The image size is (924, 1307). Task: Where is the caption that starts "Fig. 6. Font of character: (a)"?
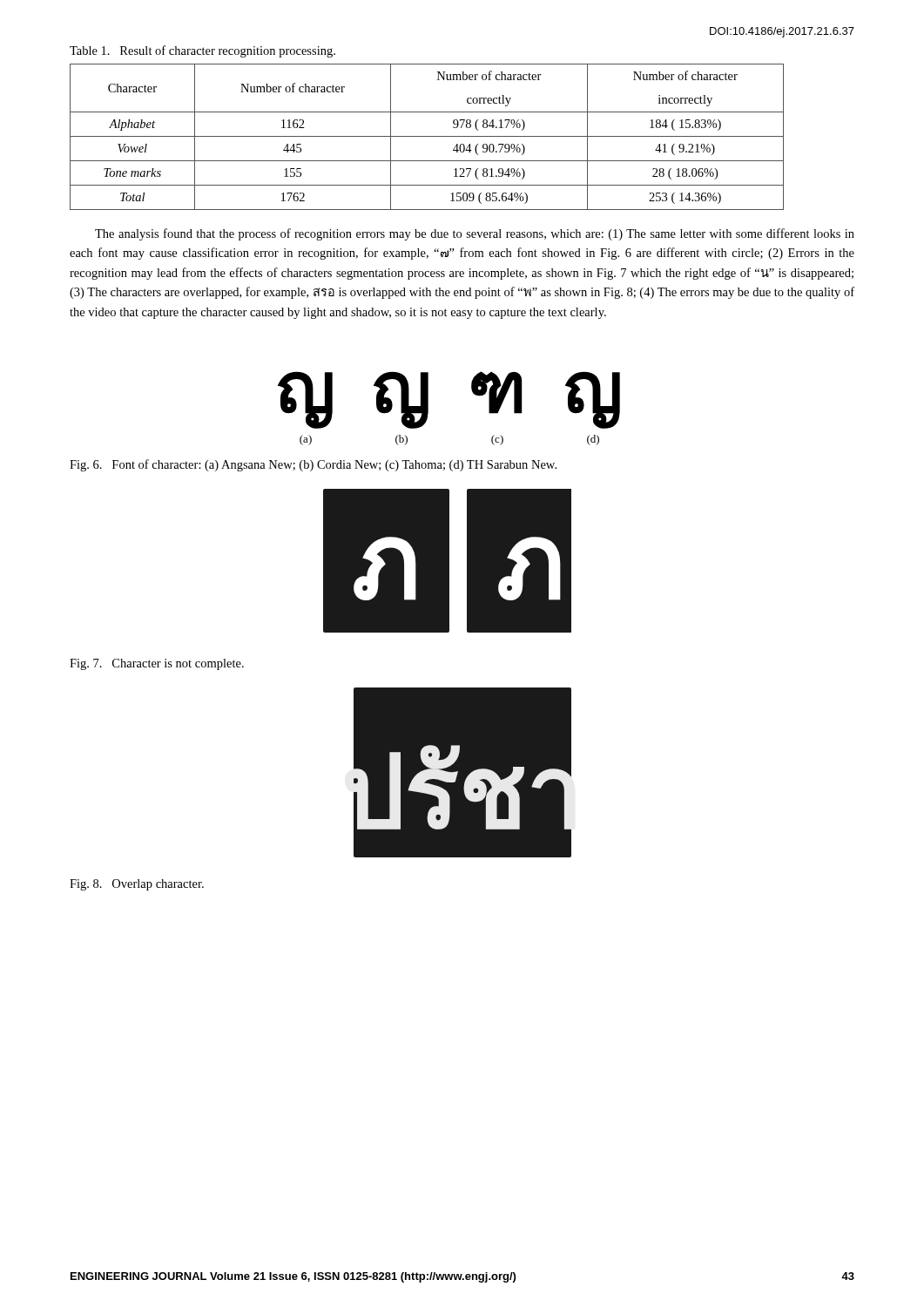coord(314,465)
